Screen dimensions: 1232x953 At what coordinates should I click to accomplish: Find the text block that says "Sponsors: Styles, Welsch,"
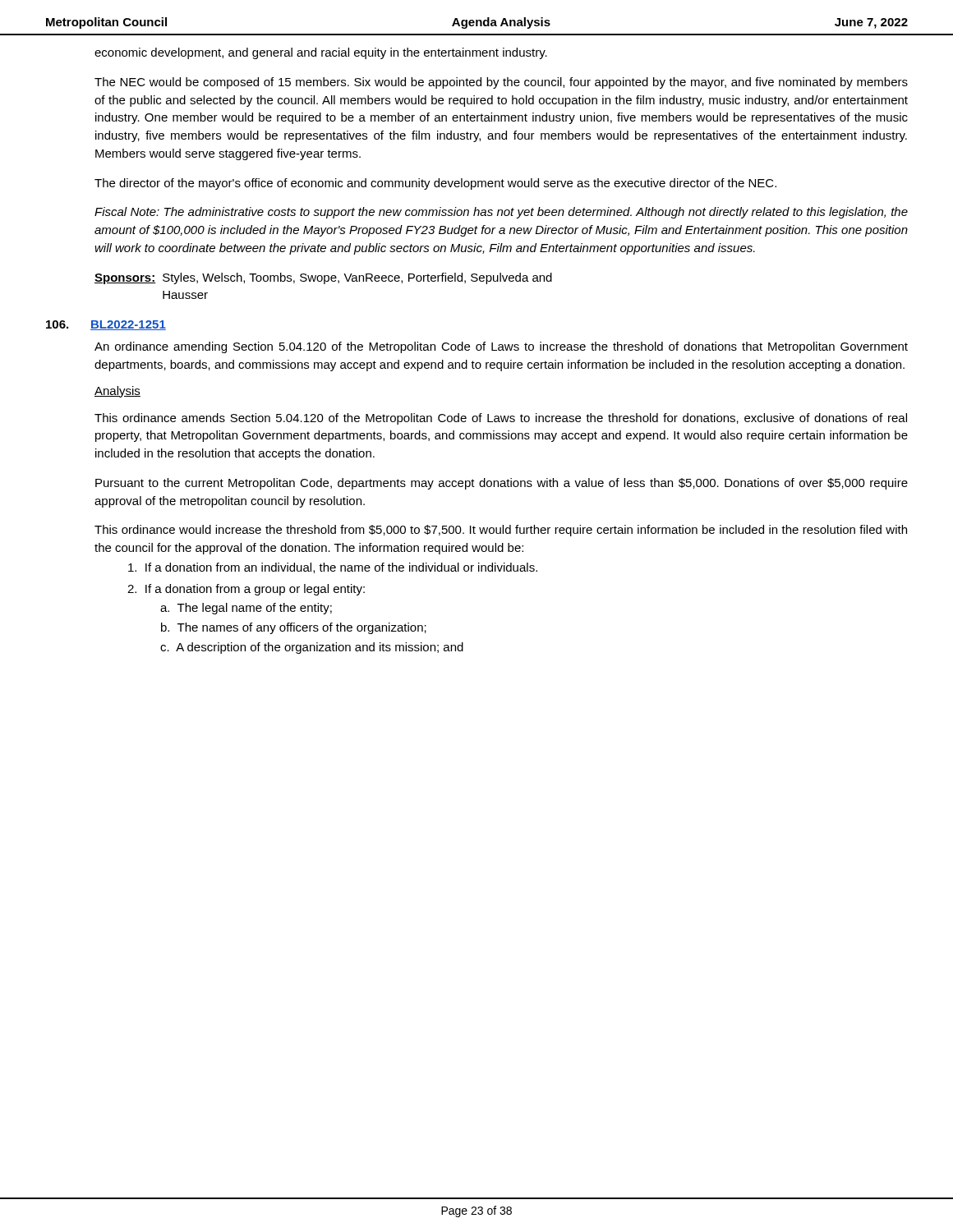(501, 286)
